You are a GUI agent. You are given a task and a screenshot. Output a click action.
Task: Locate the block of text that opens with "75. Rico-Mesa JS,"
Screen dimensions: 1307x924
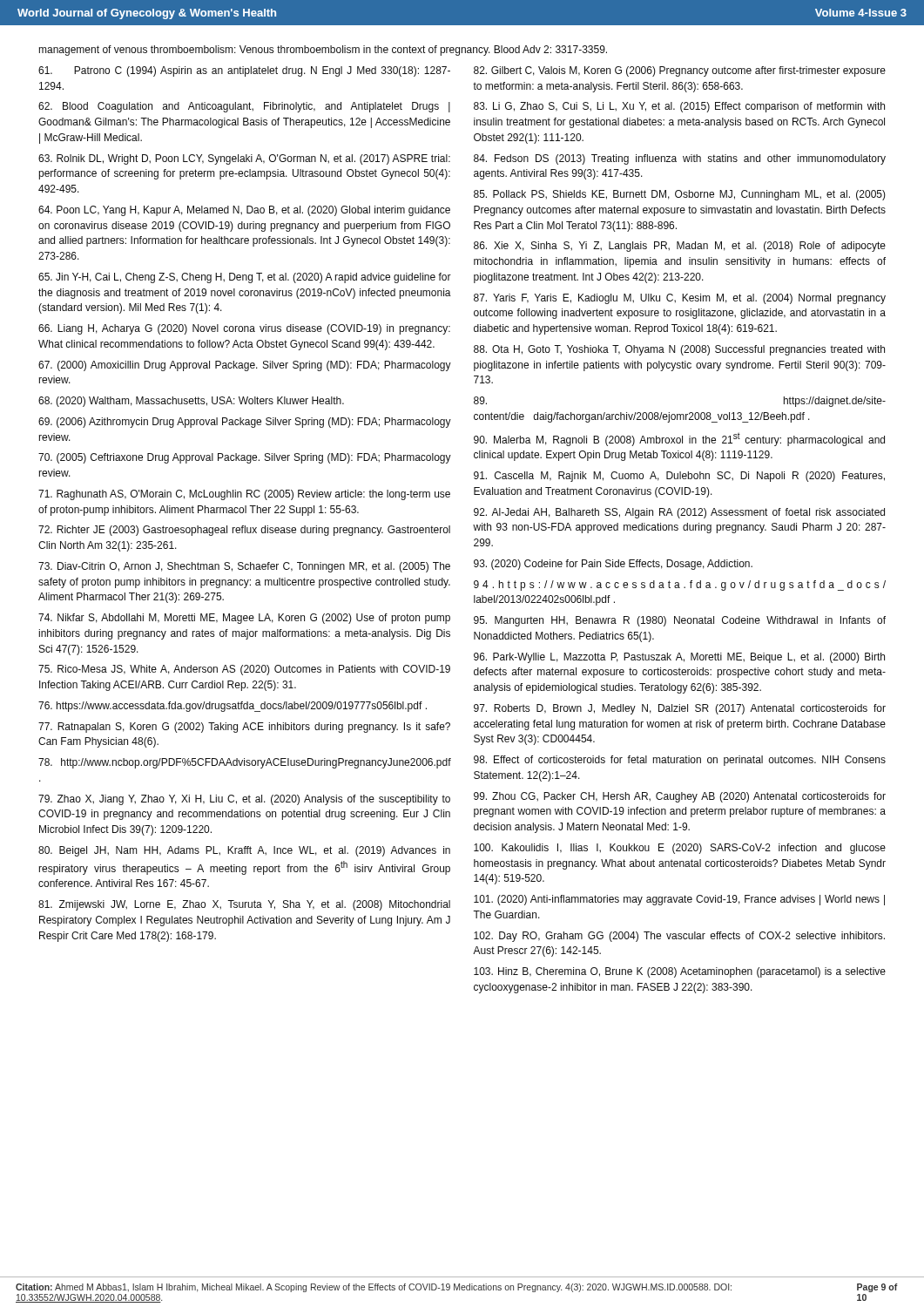[244, 677]
